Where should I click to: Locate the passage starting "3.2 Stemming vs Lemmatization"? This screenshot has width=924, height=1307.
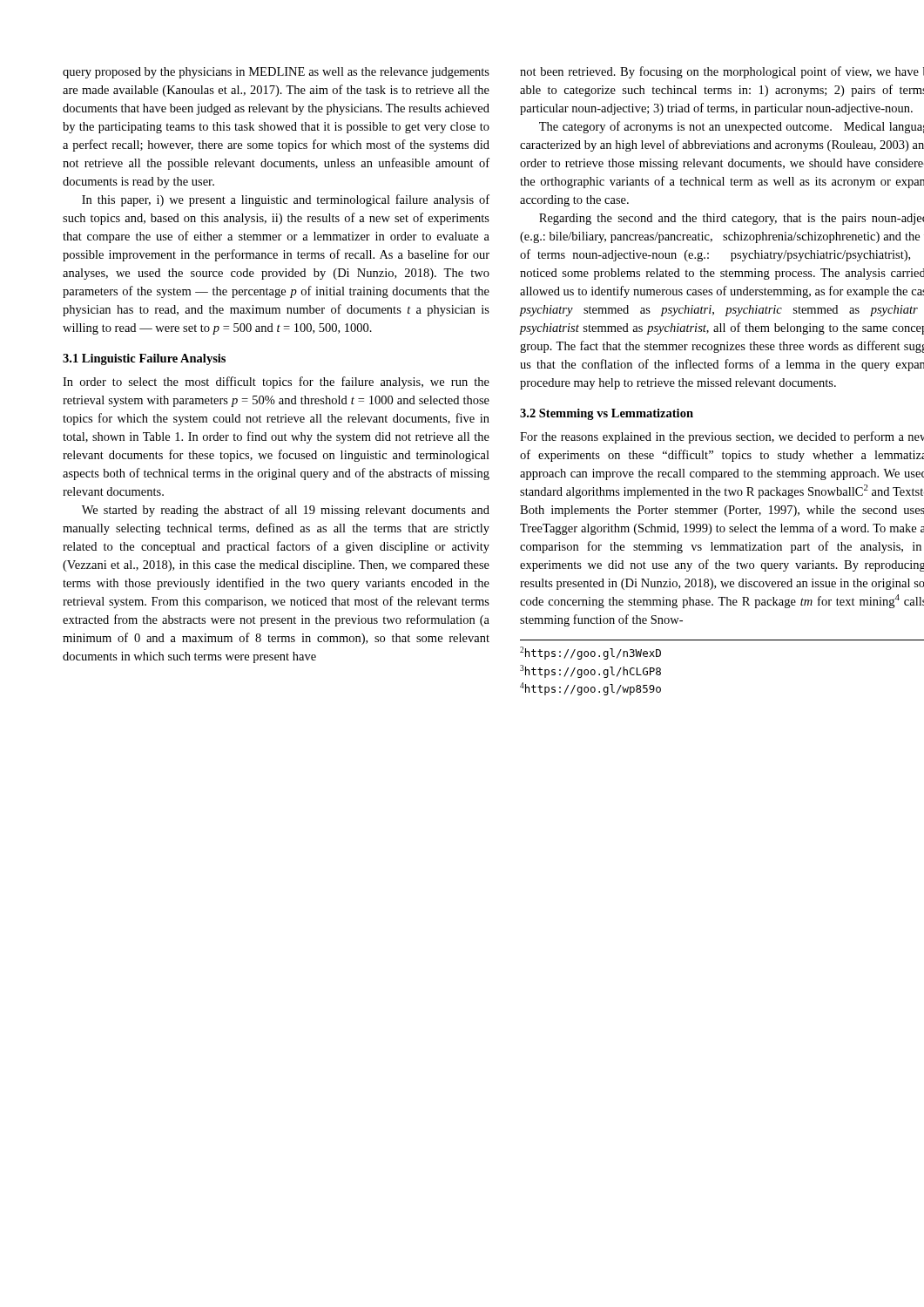(607, 413)
